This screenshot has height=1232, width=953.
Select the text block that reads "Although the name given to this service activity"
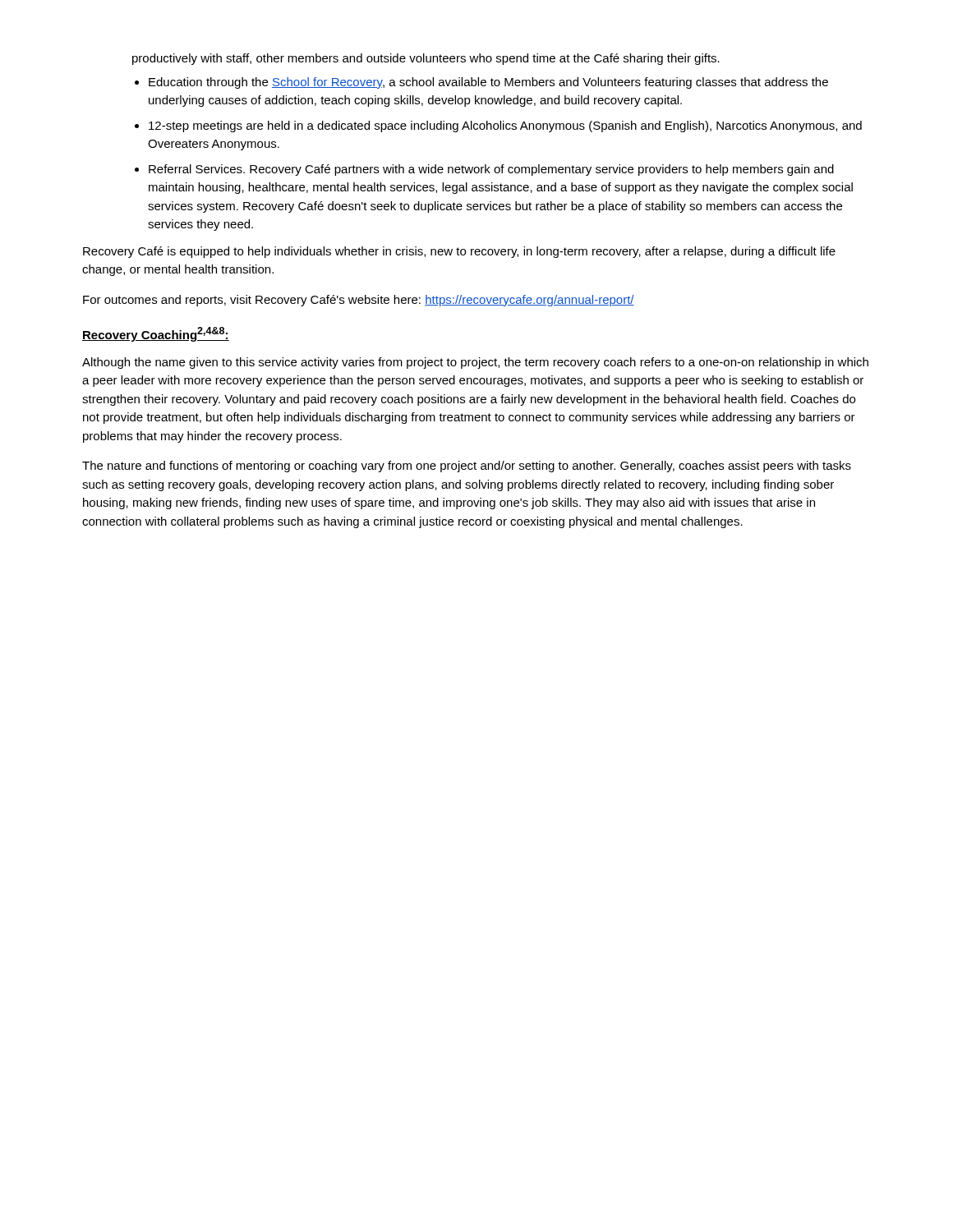[476, 398]
